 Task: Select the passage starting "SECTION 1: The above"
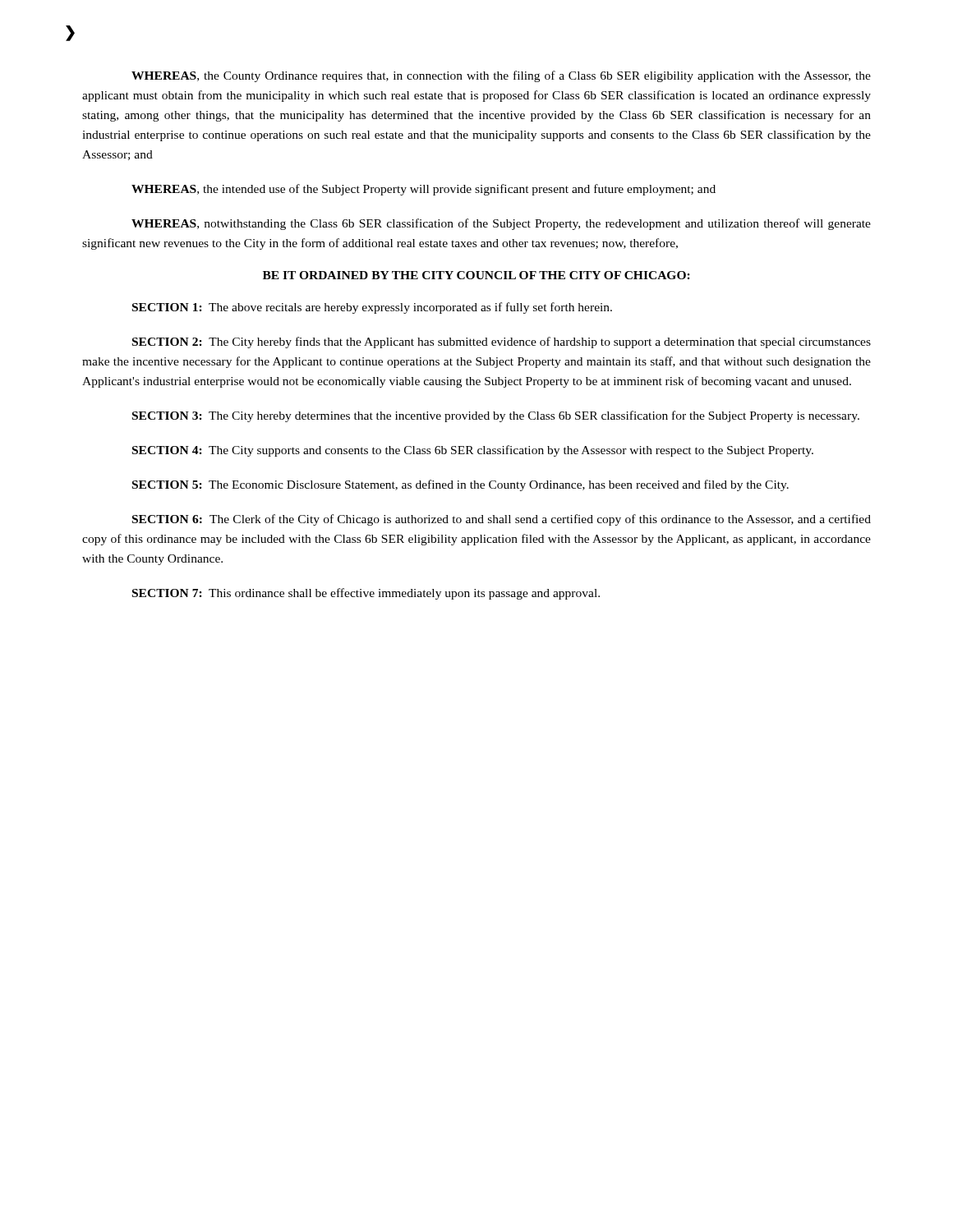pos(372,307)
